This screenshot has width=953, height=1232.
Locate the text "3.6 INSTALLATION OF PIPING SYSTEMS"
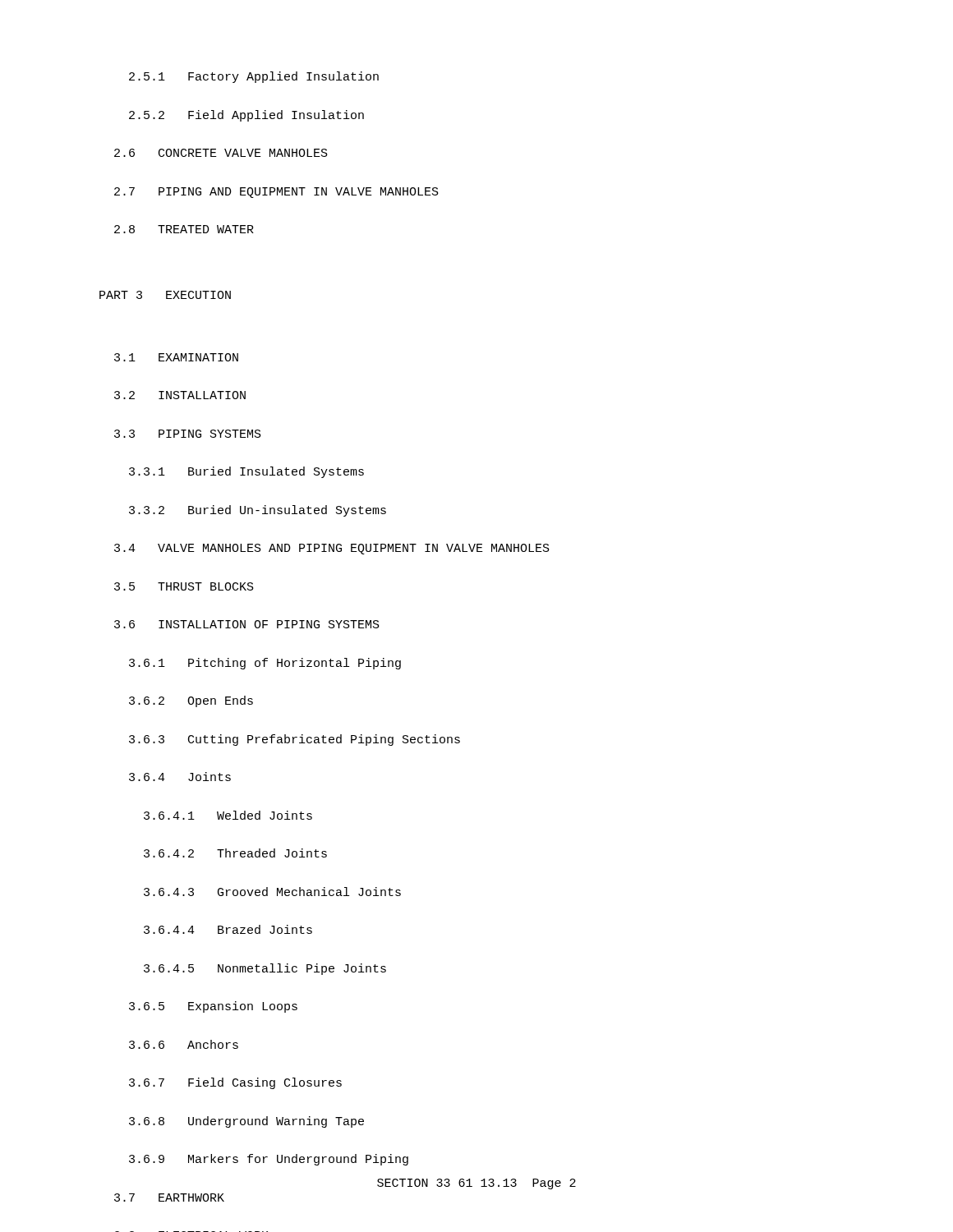click(x=239, y=626)
